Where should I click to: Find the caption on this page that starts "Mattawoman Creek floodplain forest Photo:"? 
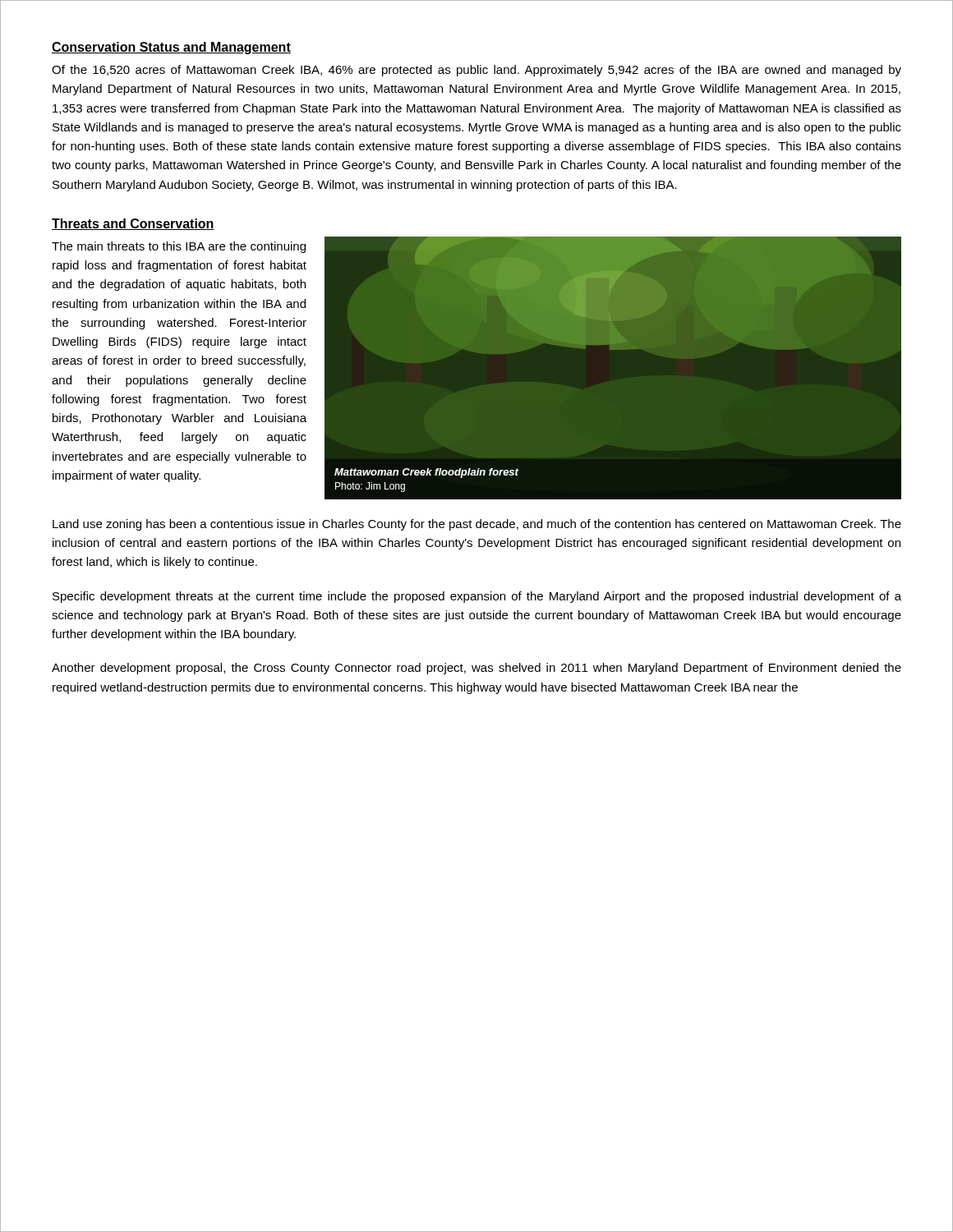tap(427, 473)
